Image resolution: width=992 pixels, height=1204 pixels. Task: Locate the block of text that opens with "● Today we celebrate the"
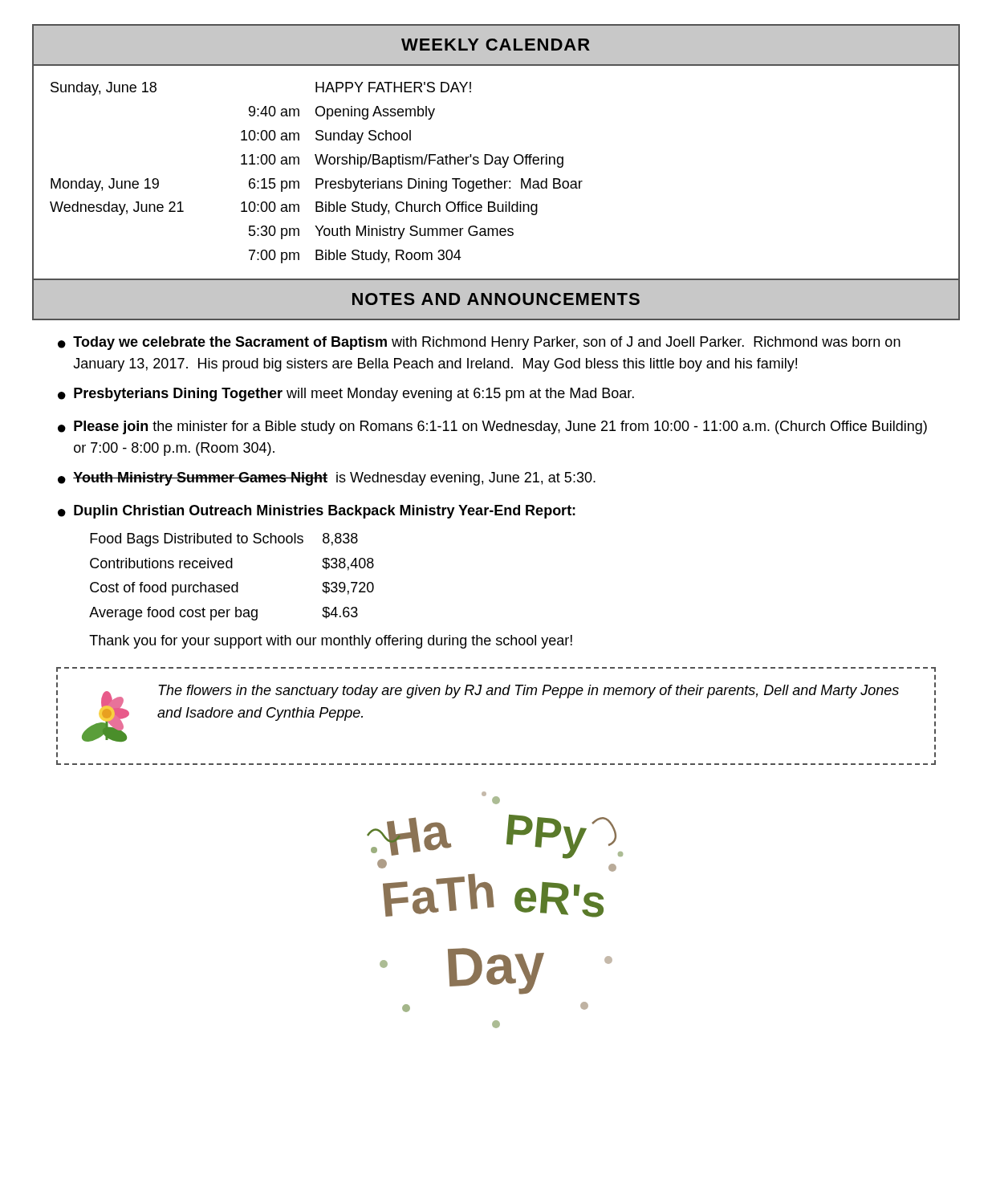(x=496, y=353)
